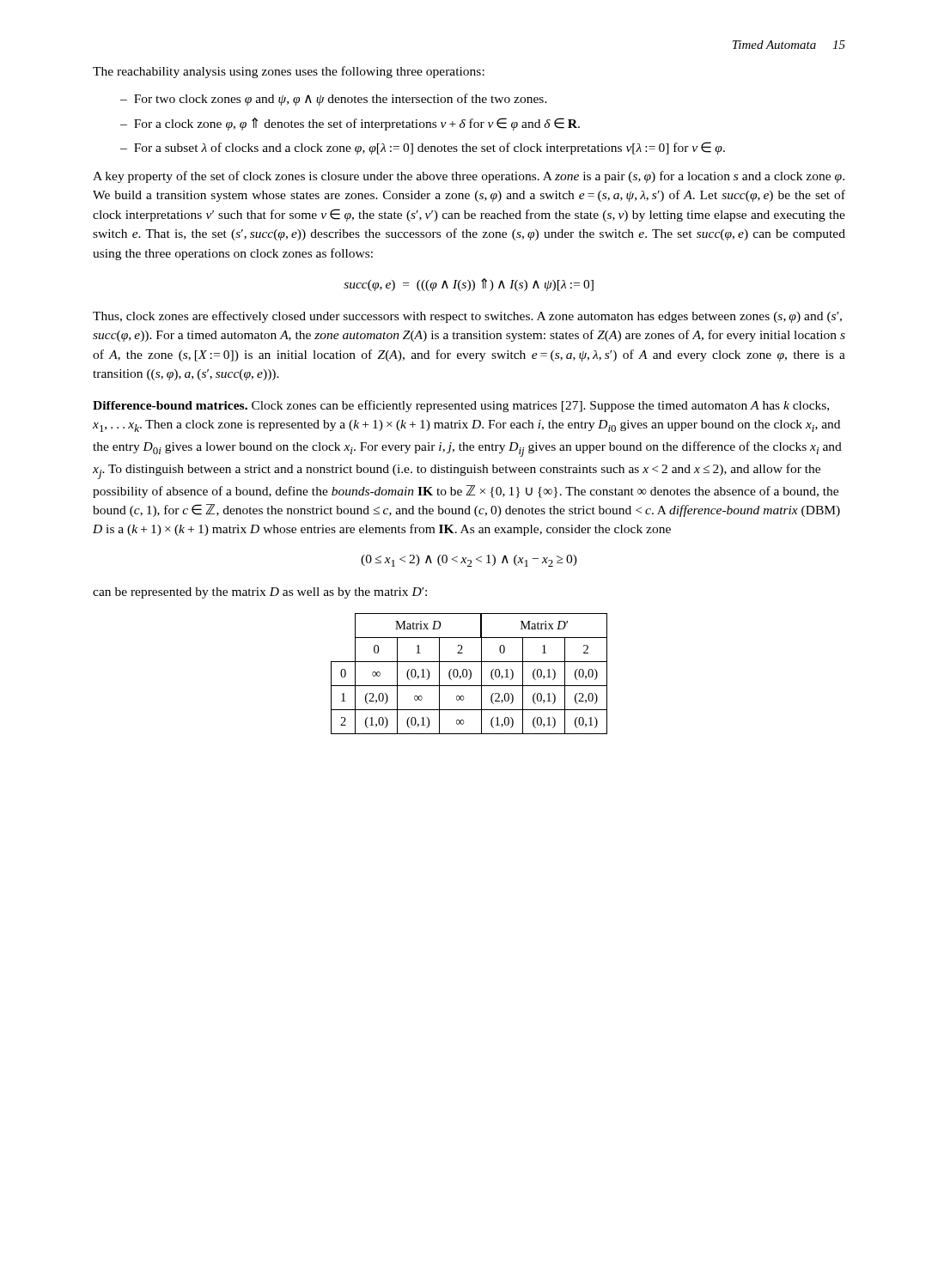
Task: Find the formula on this page that starts "(0 ≤ x1 < 2) ∧ (0 <"
Action: pyautogui.click(x=469, y=560)
